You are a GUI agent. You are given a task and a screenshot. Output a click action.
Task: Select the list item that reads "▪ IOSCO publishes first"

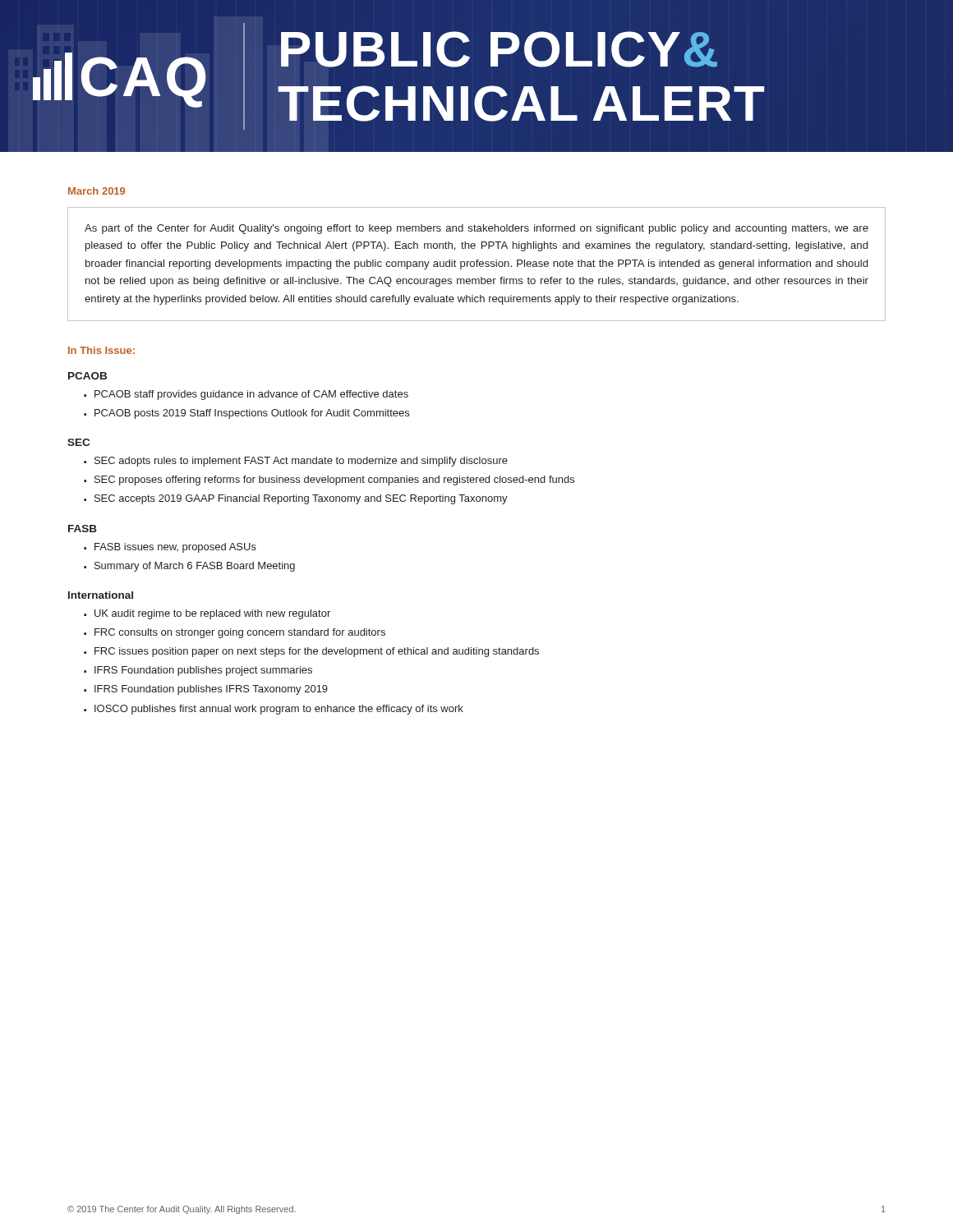click(x=274, y=709)
